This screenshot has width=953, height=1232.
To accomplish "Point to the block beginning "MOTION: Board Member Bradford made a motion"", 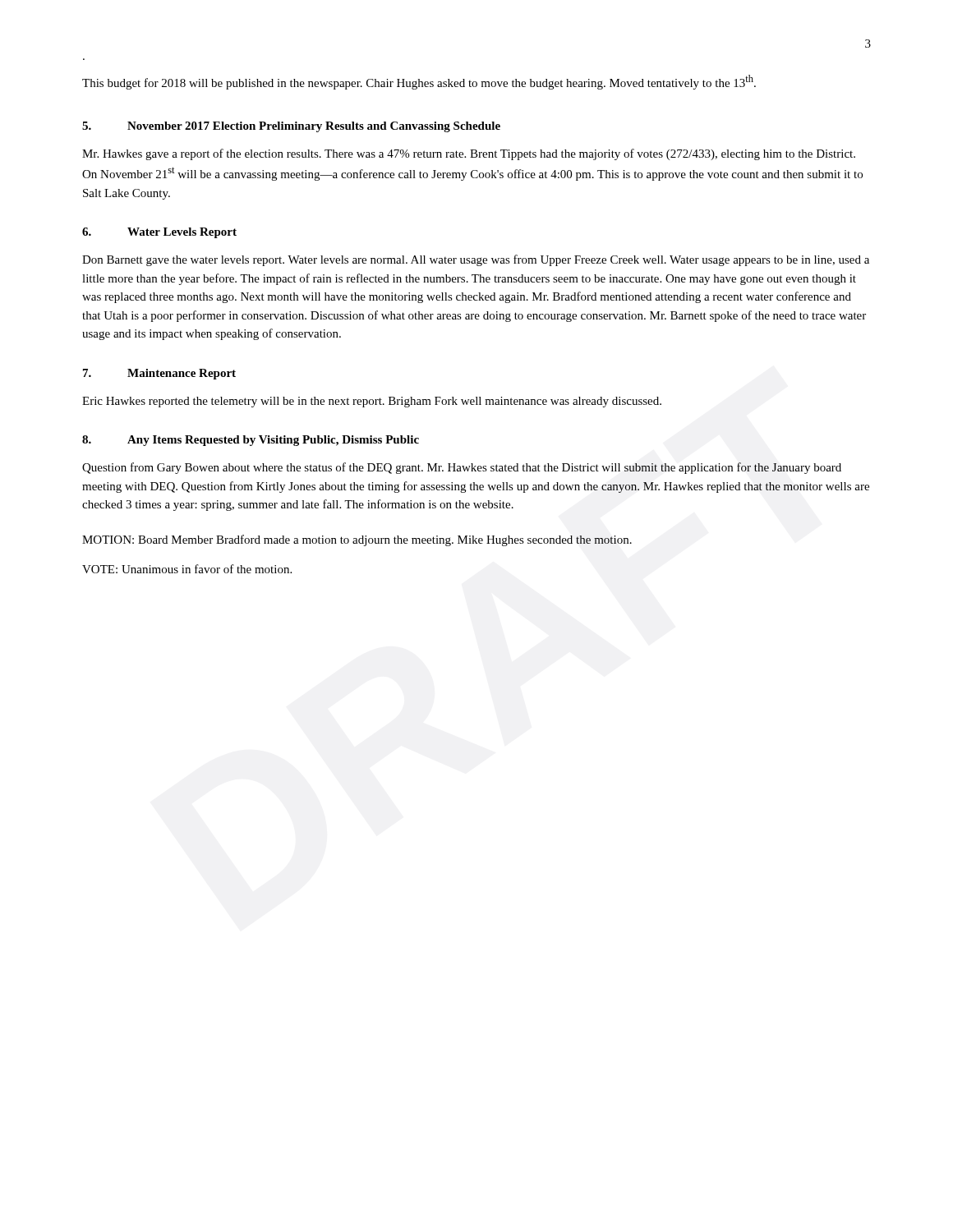I will click(476, 539).
